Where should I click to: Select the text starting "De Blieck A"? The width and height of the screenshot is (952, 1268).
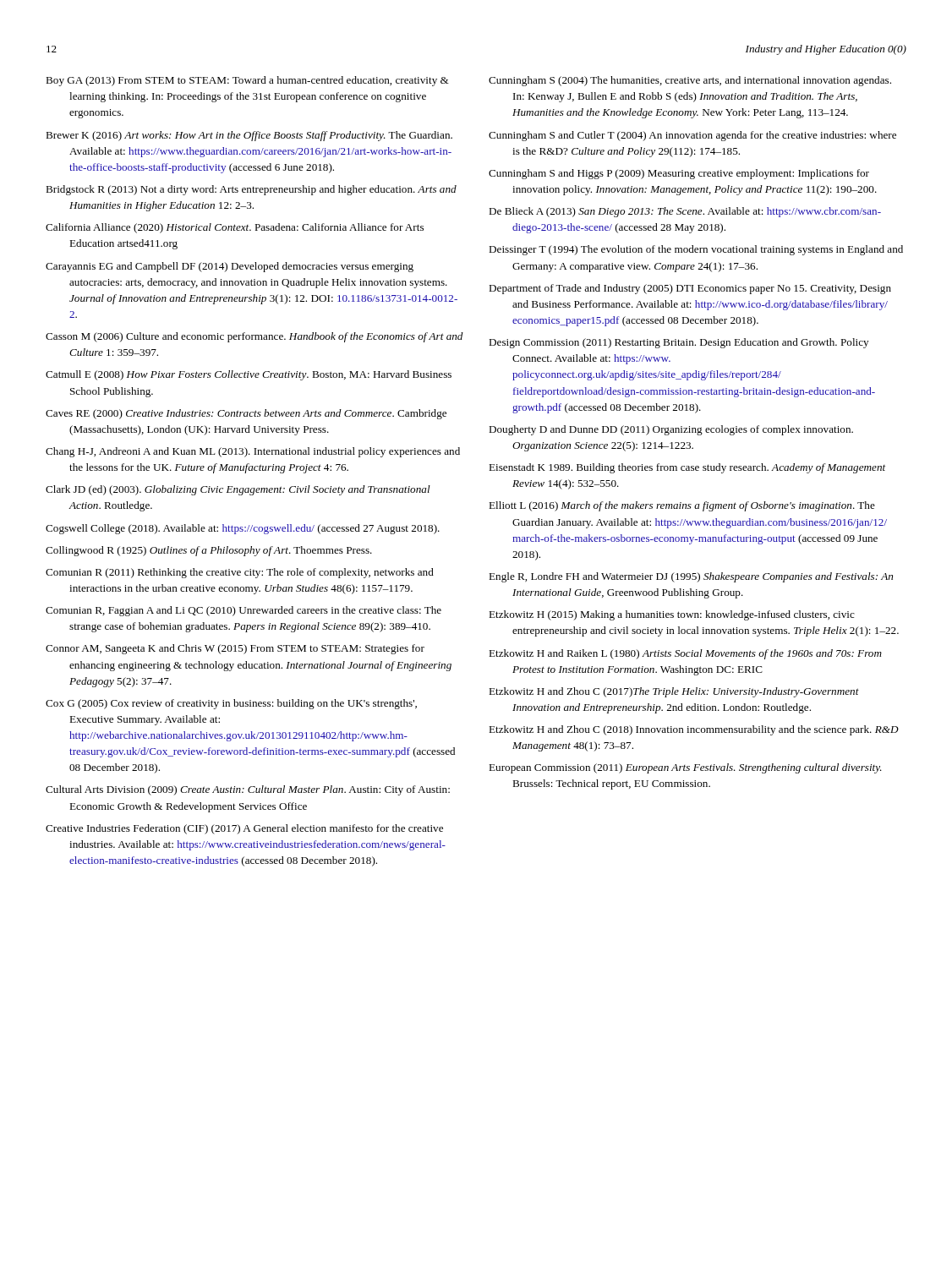tap(685, 219)
